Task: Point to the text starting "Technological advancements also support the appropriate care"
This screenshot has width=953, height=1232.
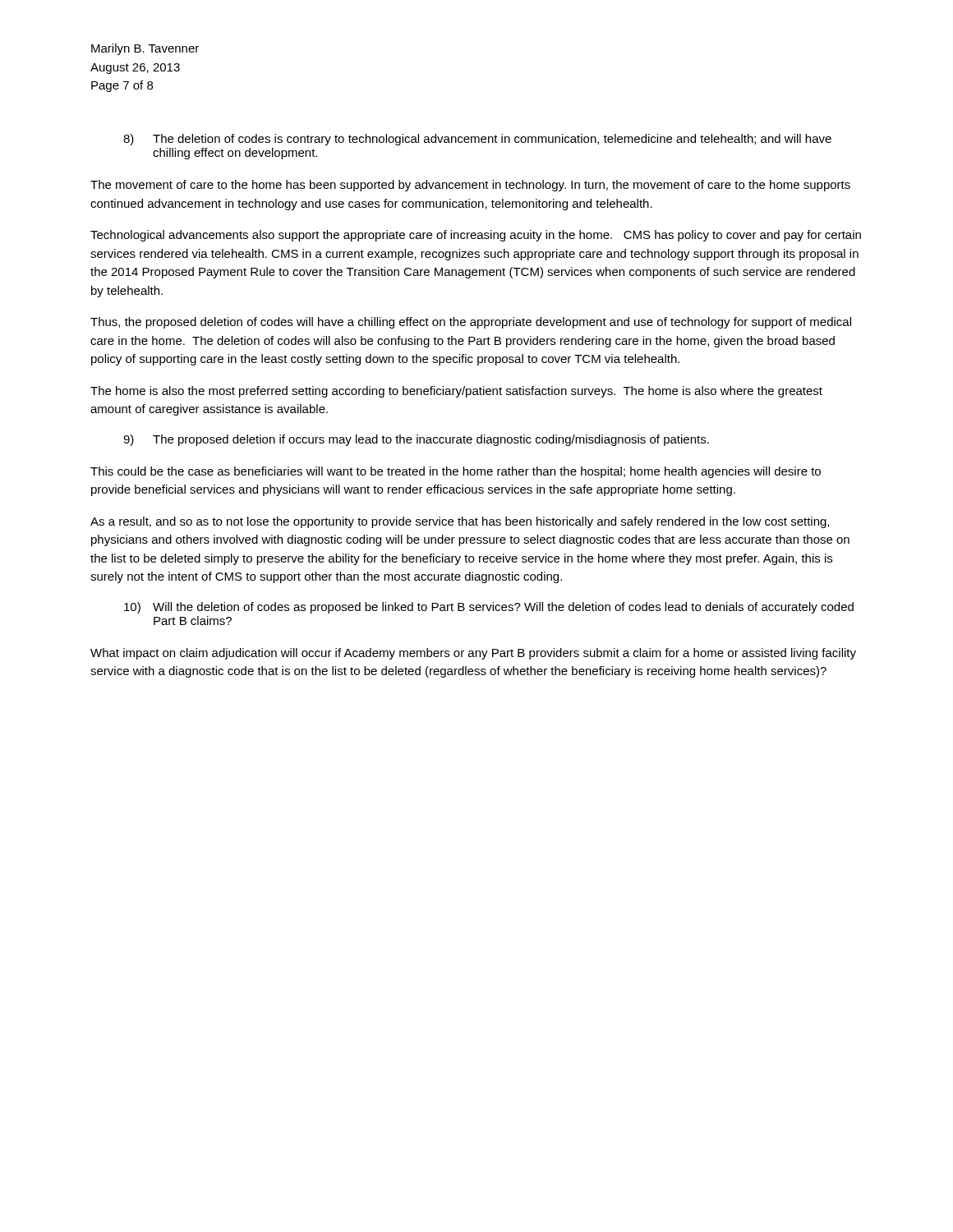Action: coord(476,262)
